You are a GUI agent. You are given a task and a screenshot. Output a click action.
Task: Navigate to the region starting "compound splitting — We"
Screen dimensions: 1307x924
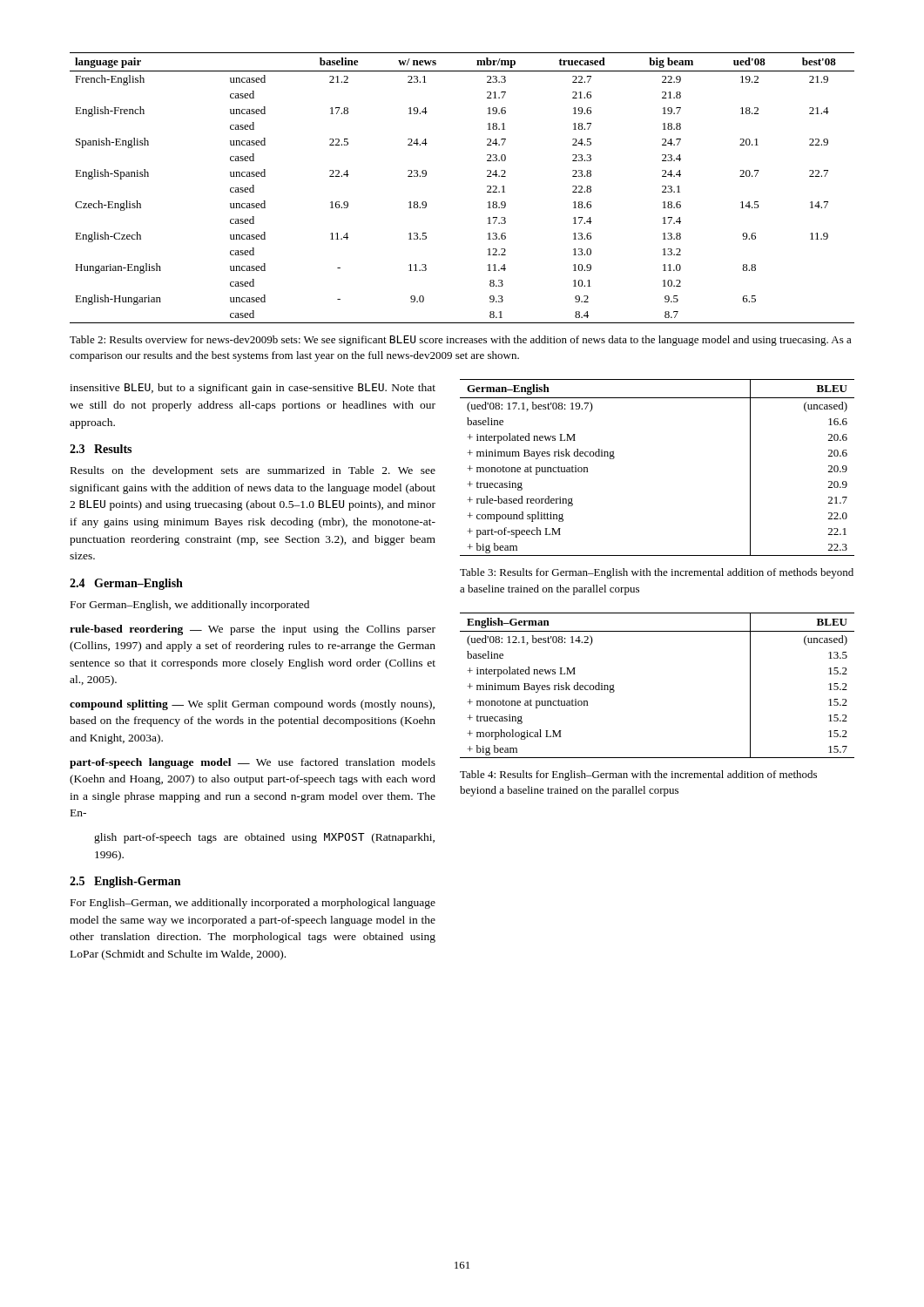click(253, 720)
